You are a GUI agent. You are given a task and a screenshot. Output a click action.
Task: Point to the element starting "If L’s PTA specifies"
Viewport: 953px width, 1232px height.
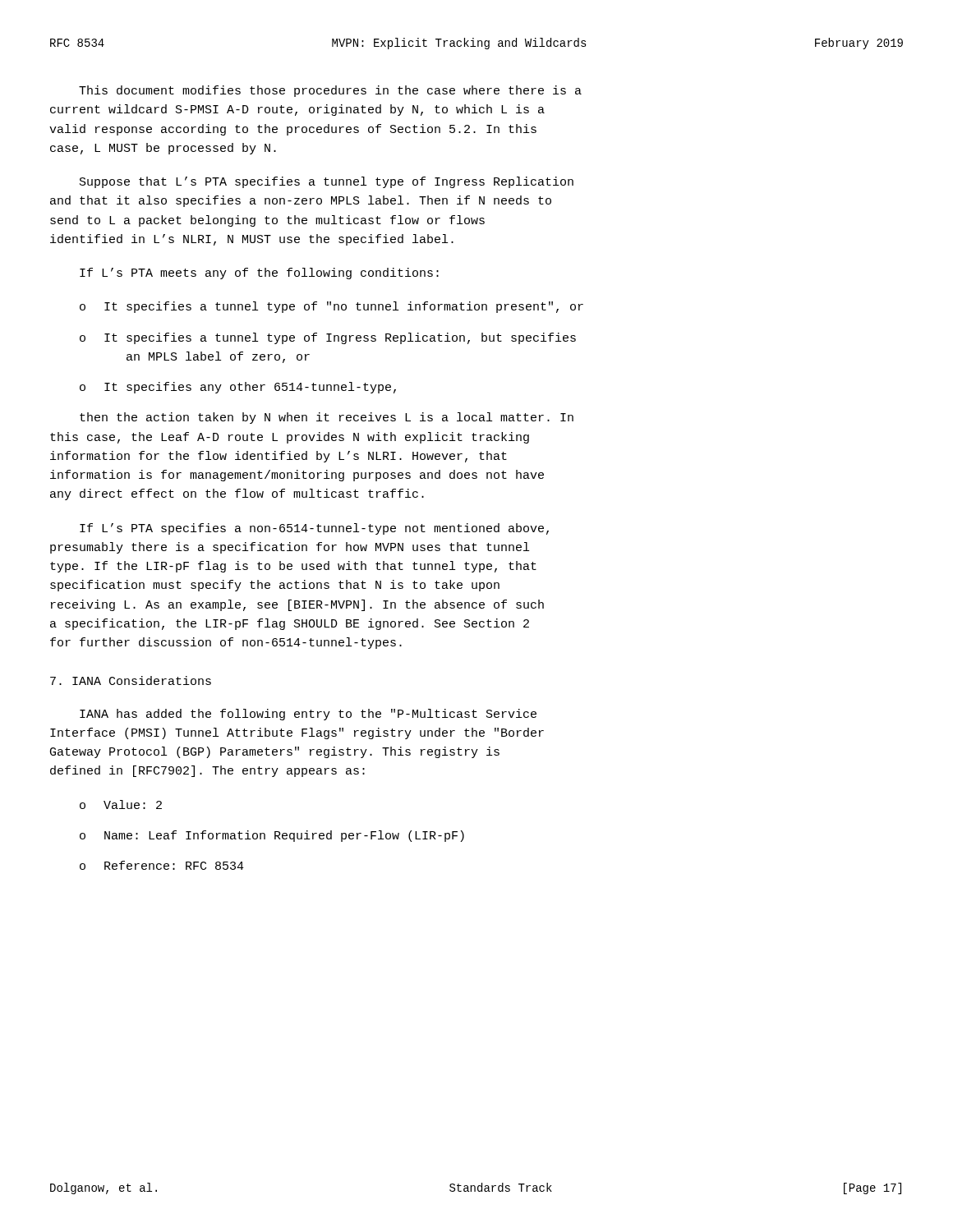[x=301, y=586]
